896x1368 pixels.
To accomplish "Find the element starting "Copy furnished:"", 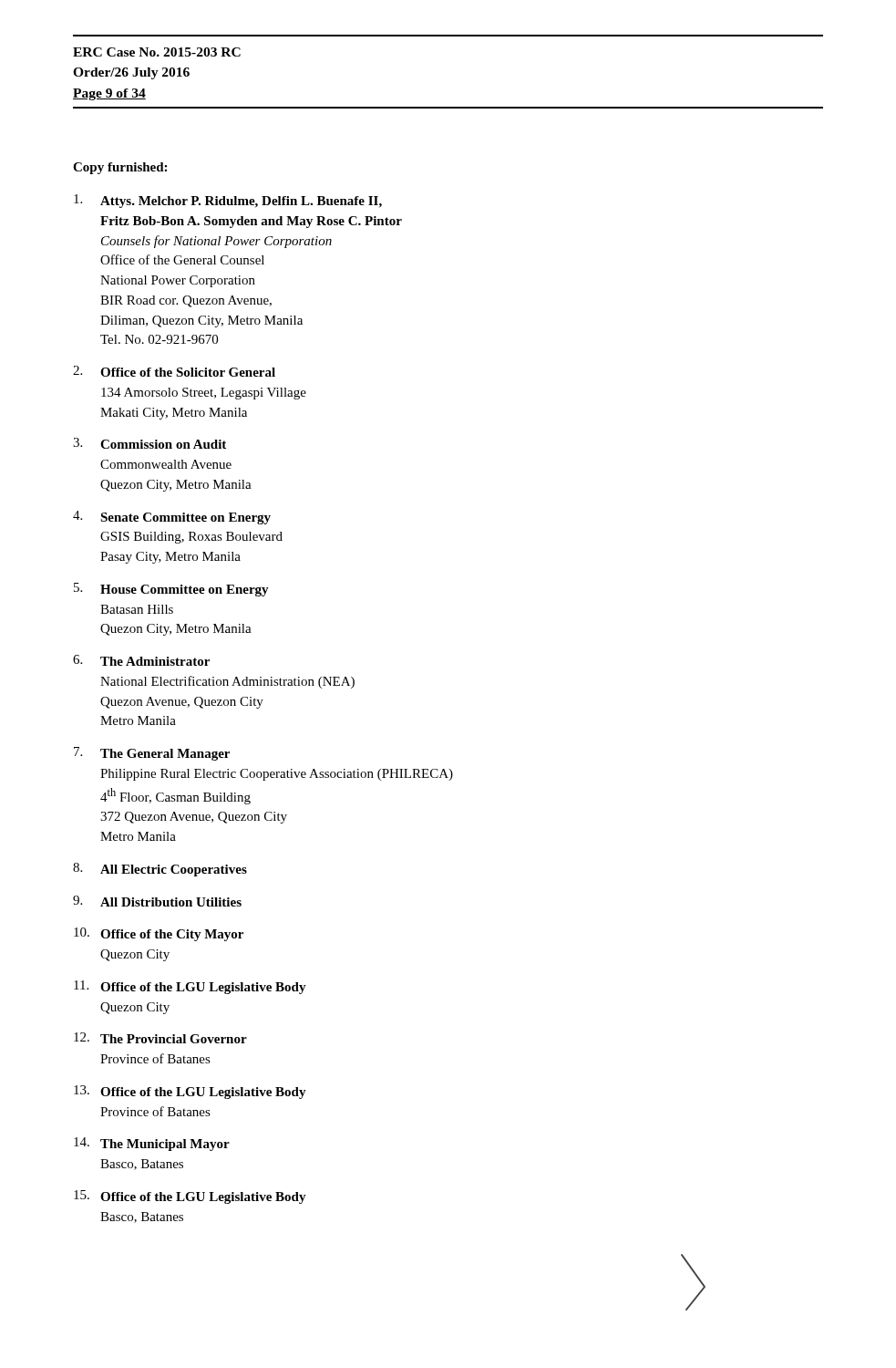I will point(121,167).
